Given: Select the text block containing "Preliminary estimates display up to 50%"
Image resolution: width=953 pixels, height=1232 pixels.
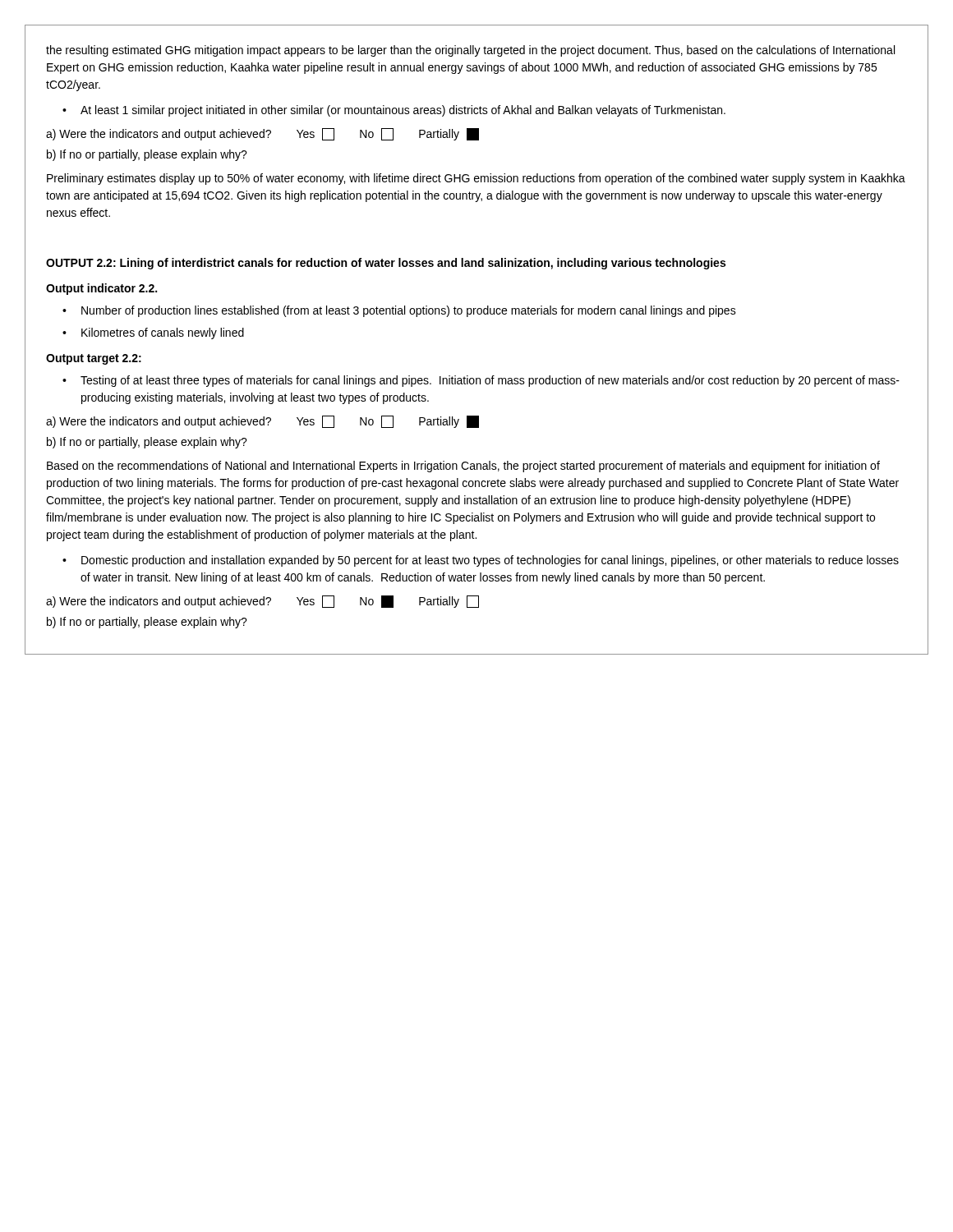Looking at the screenshot, I should pos(475,195).
